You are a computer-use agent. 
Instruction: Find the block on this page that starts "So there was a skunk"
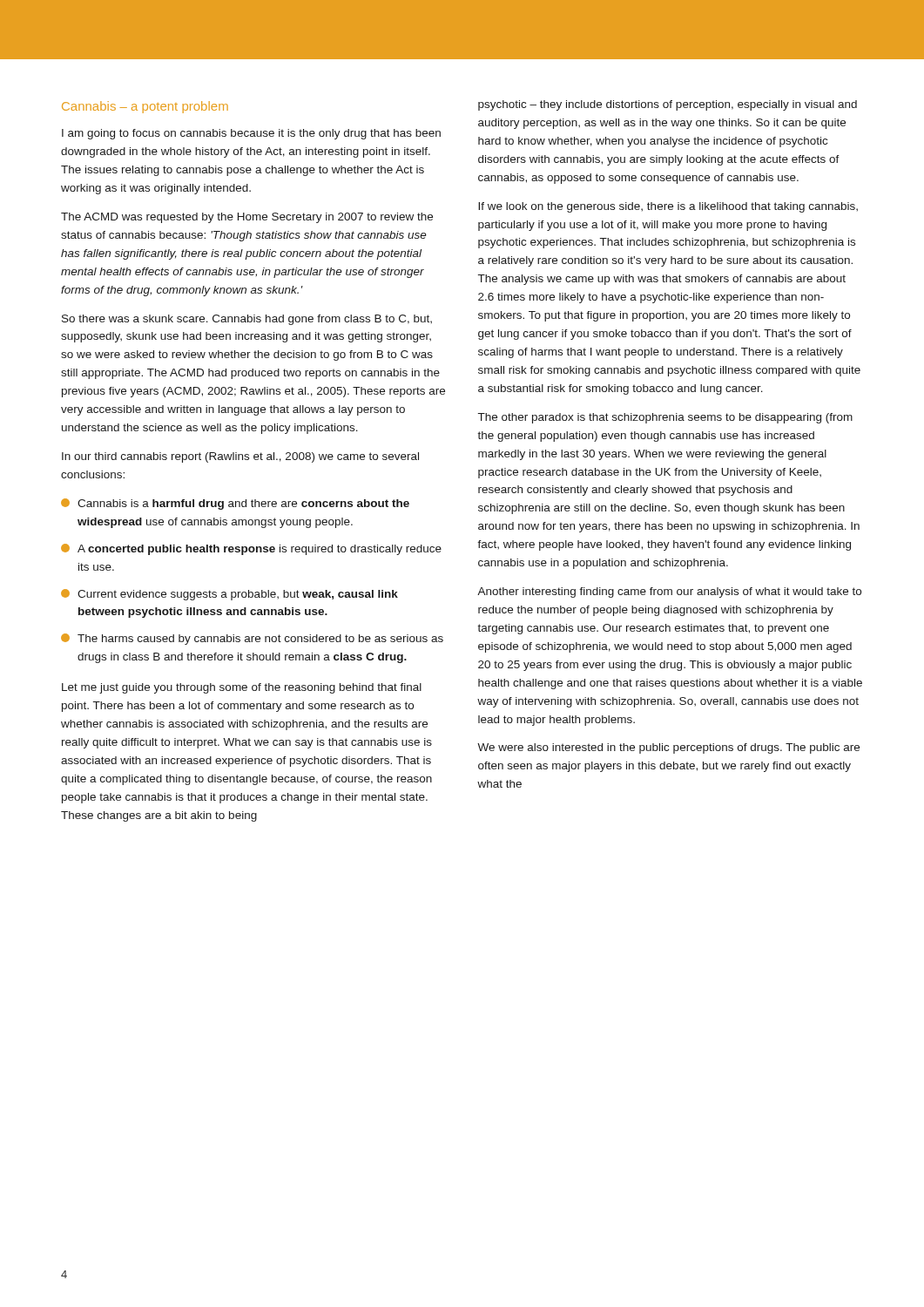(254, 374)
